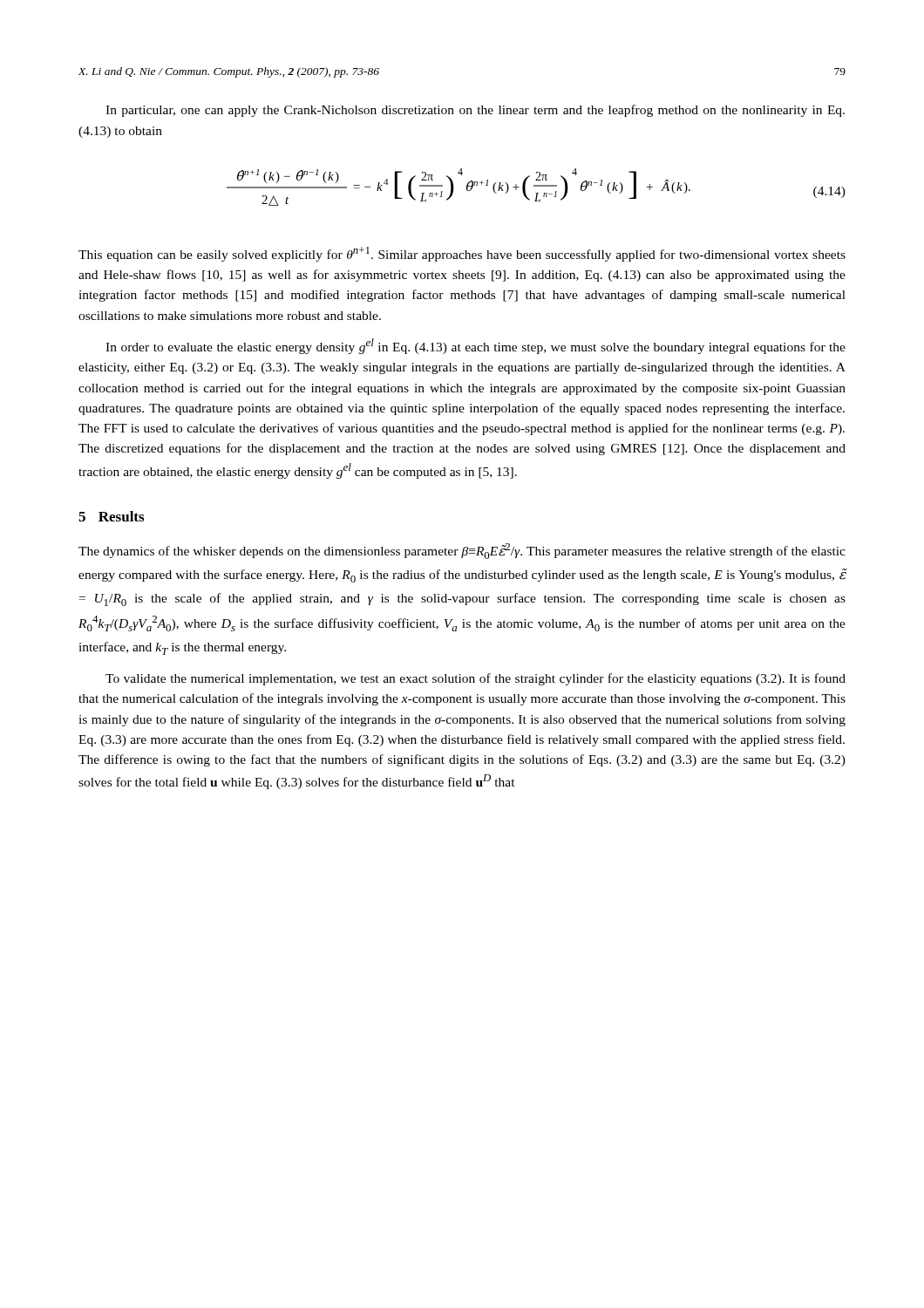924x1308 pixels.
Task: Navigate to the block starting "This equation can be easily"
Action: click(462, 361)
